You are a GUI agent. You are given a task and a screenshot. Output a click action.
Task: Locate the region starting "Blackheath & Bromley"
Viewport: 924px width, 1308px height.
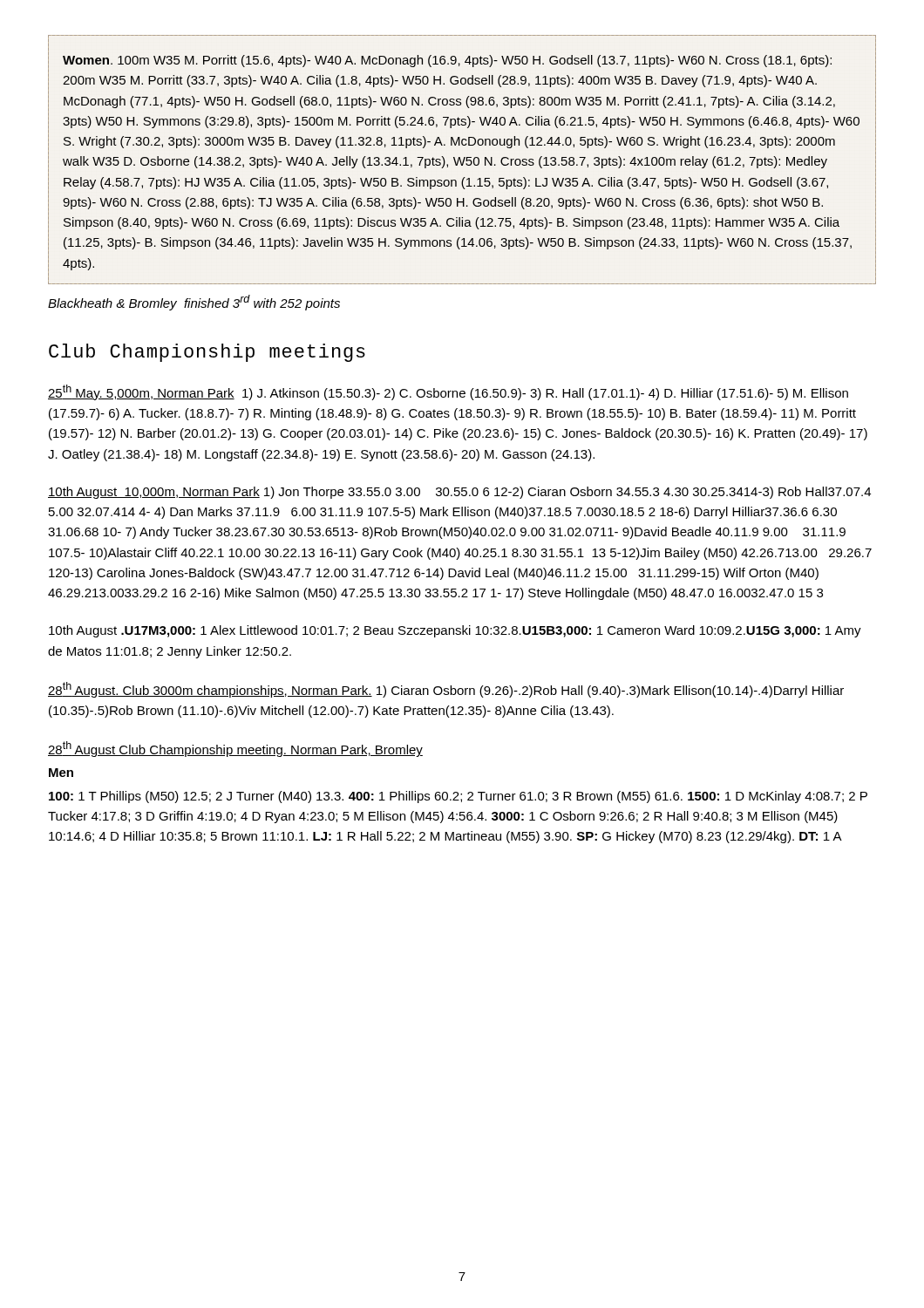pyautogui.click(x=194, y=301)
